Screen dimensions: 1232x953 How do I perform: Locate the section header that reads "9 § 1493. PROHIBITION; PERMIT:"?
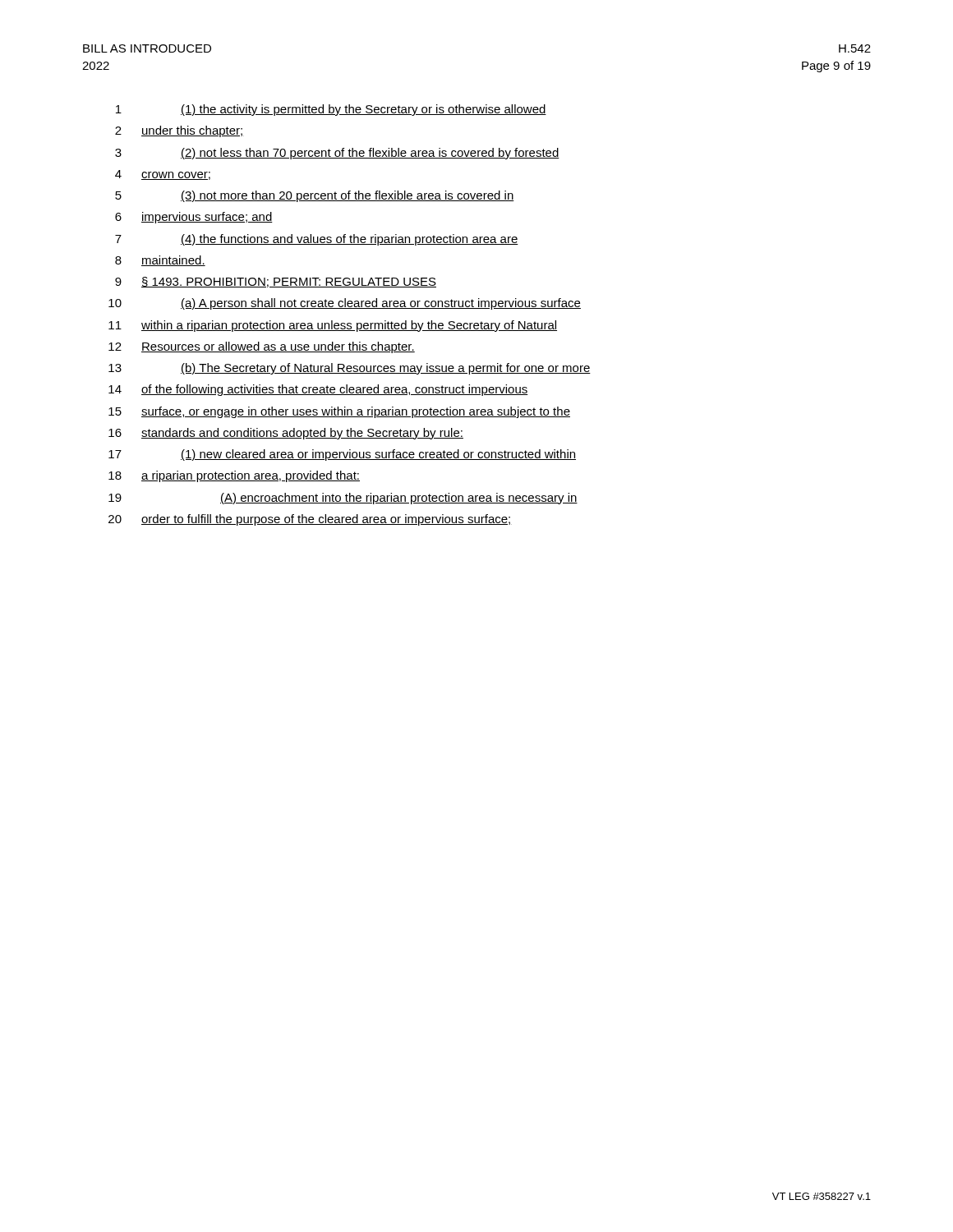[x=276, y=282]
